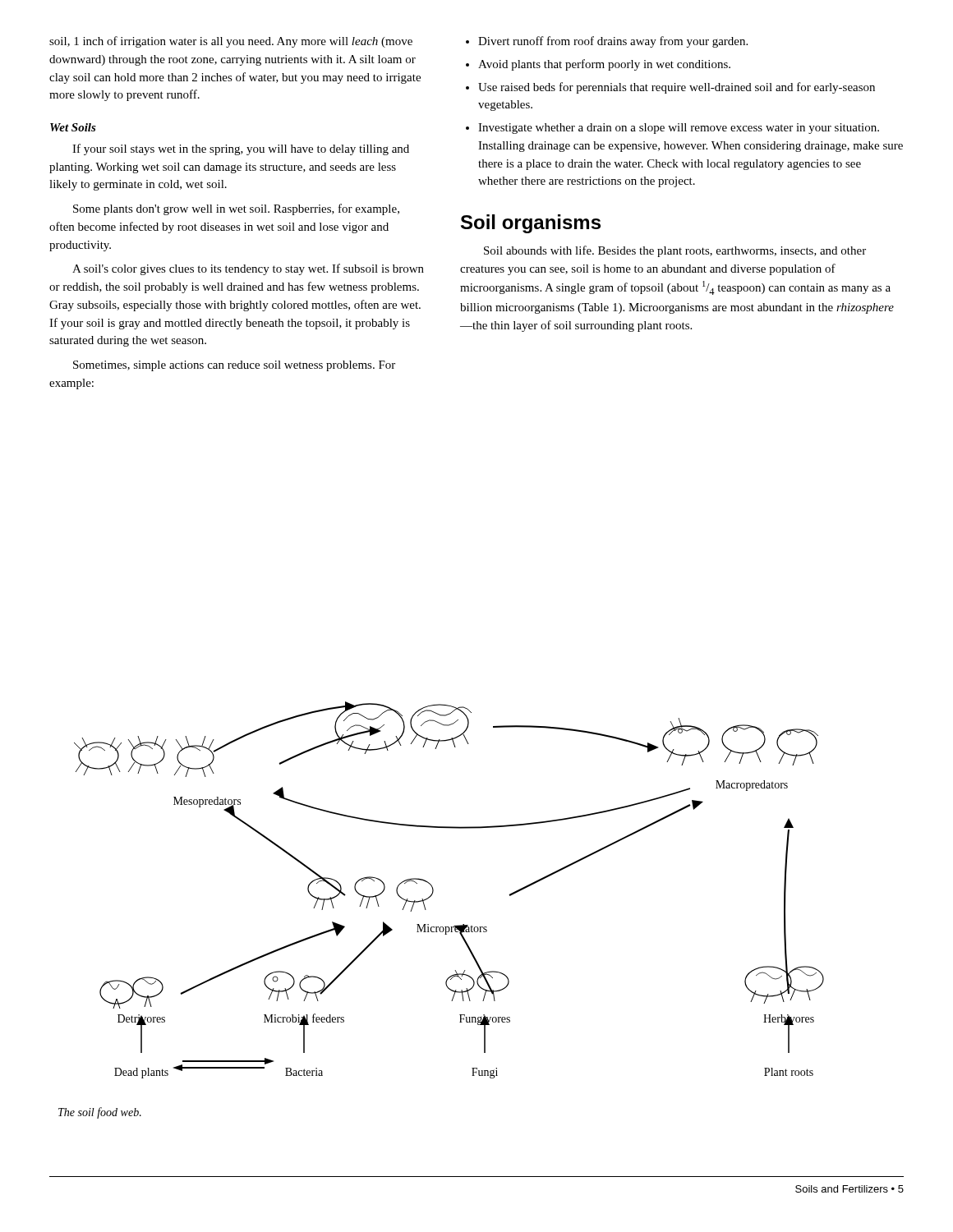Screen dimensions: 1232x953
Task: Locate the text block that reads "If your soil"
Action: pyautogui.click(x=238, y=266)
